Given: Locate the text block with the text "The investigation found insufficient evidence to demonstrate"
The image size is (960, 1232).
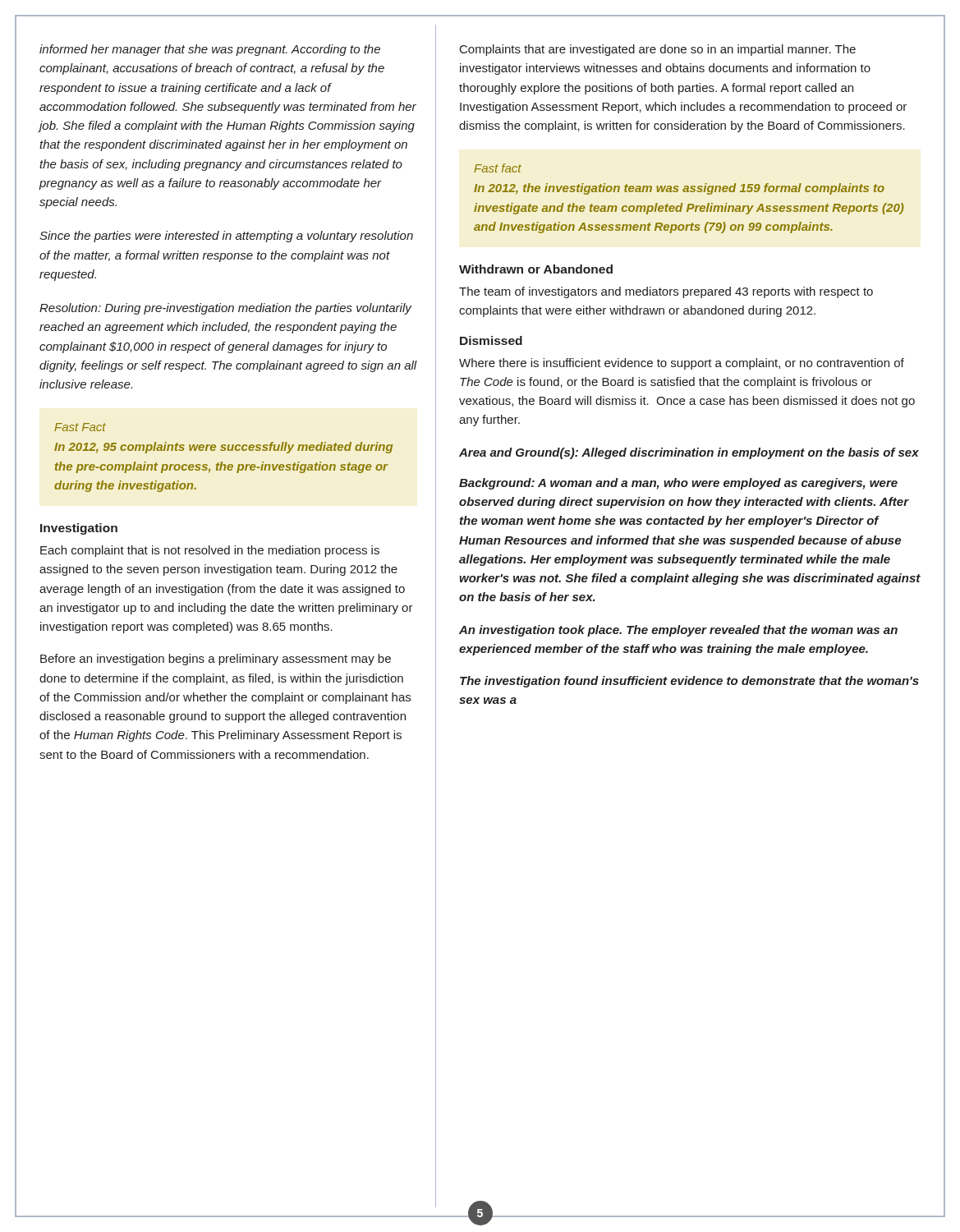Looking at the screenshot, I should click(690, 690).
